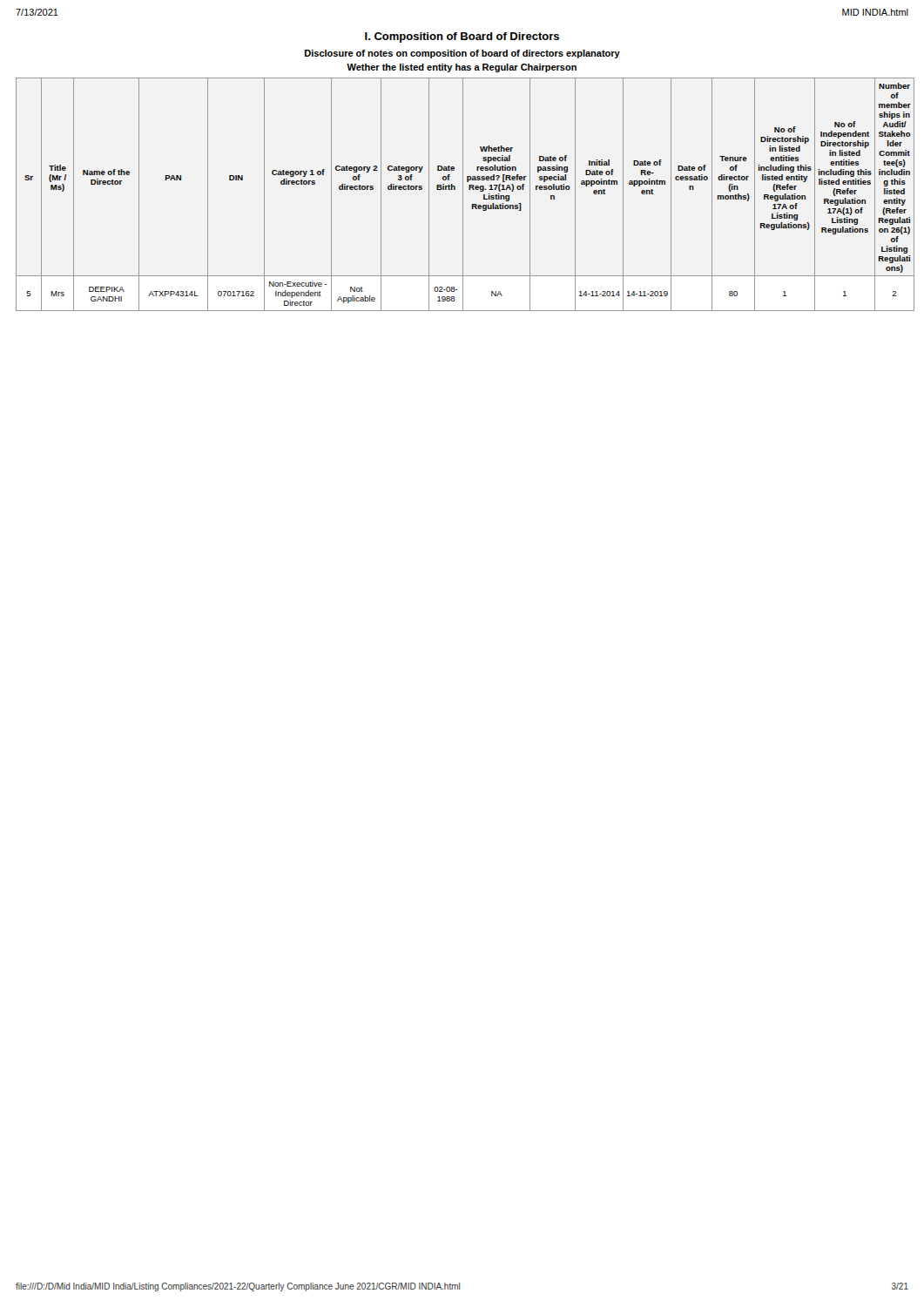924x1307 pixels.
Task: Point to the block beginning "Disclosure of notes on"
Action: click(462, 53)
